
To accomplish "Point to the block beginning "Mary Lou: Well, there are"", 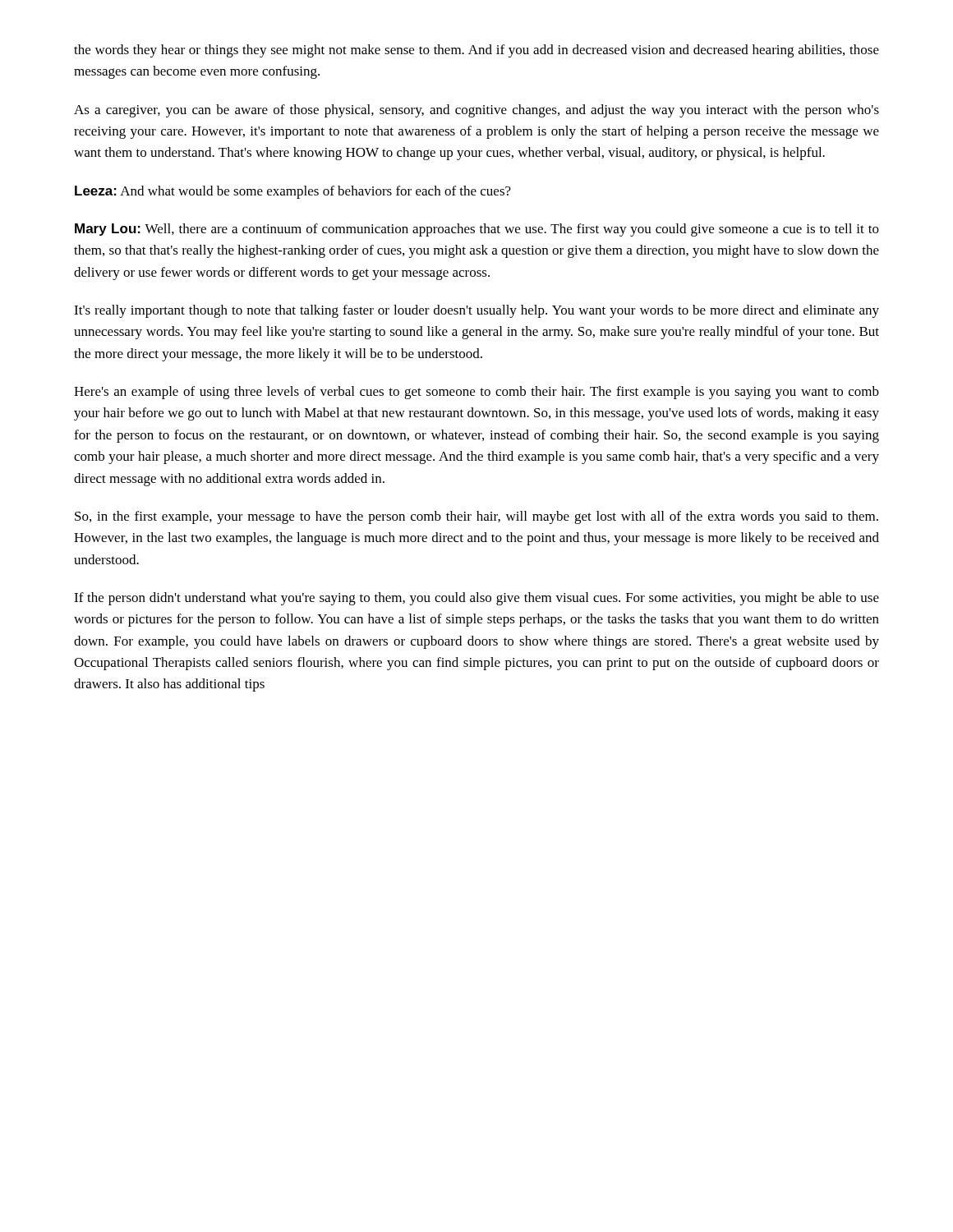I will tap(476, 250).
